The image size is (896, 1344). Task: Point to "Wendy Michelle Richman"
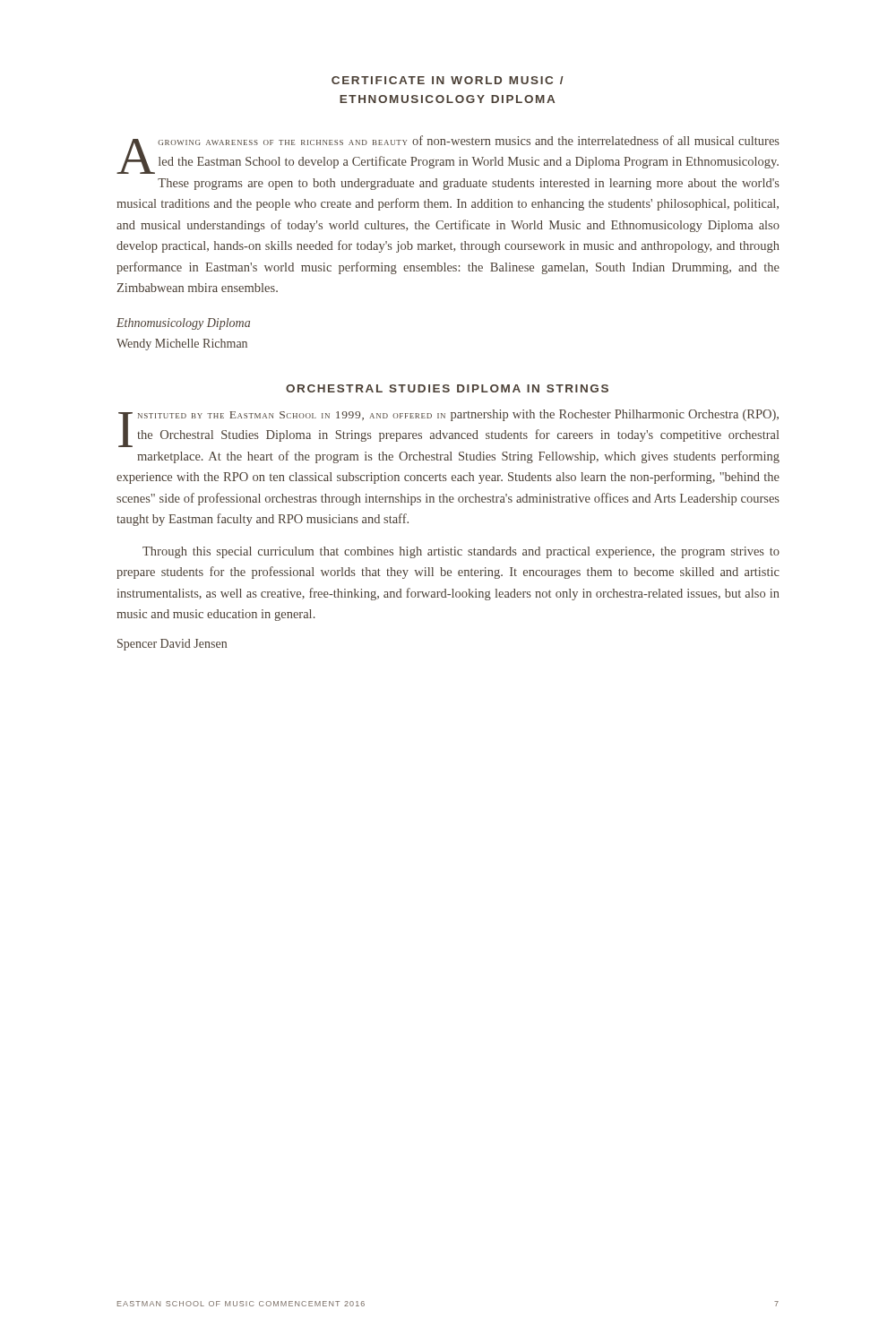point(182,343)
